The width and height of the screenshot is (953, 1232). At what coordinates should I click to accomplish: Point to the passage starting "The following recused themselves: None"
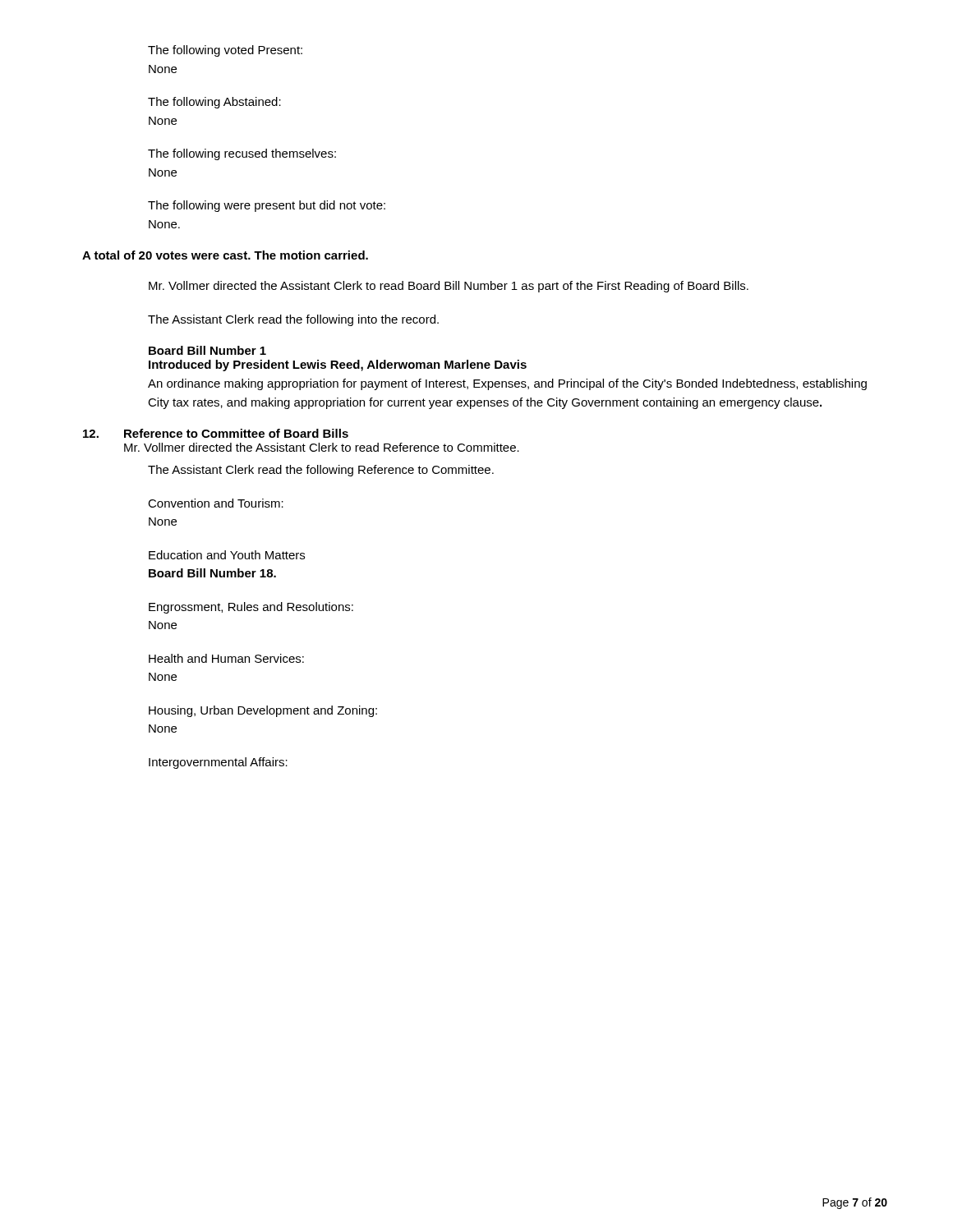[x=242, y=162]
